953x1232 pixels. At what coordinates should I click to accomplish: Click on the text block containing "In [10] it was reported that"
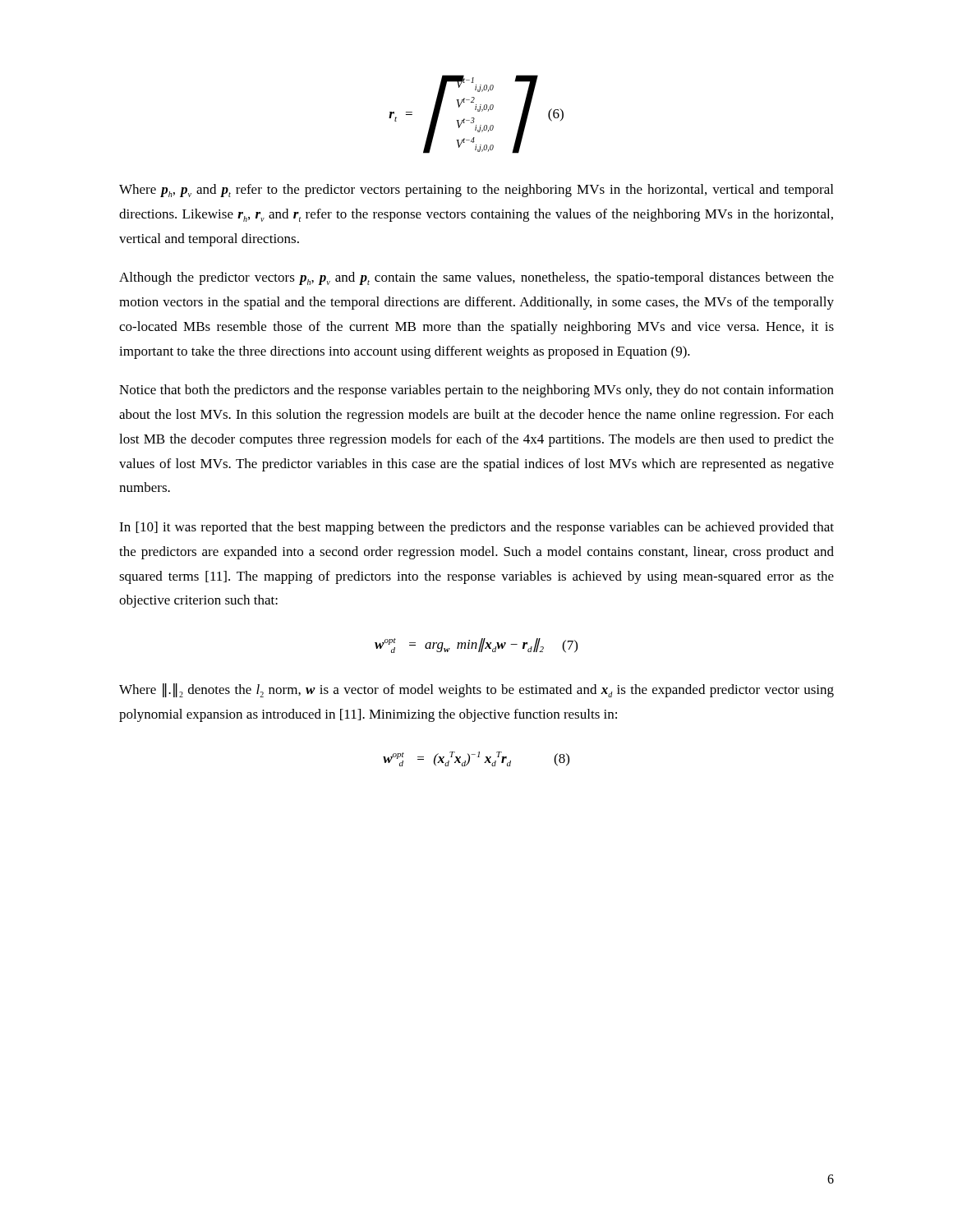pyautogui.click(x=476, y=564)
